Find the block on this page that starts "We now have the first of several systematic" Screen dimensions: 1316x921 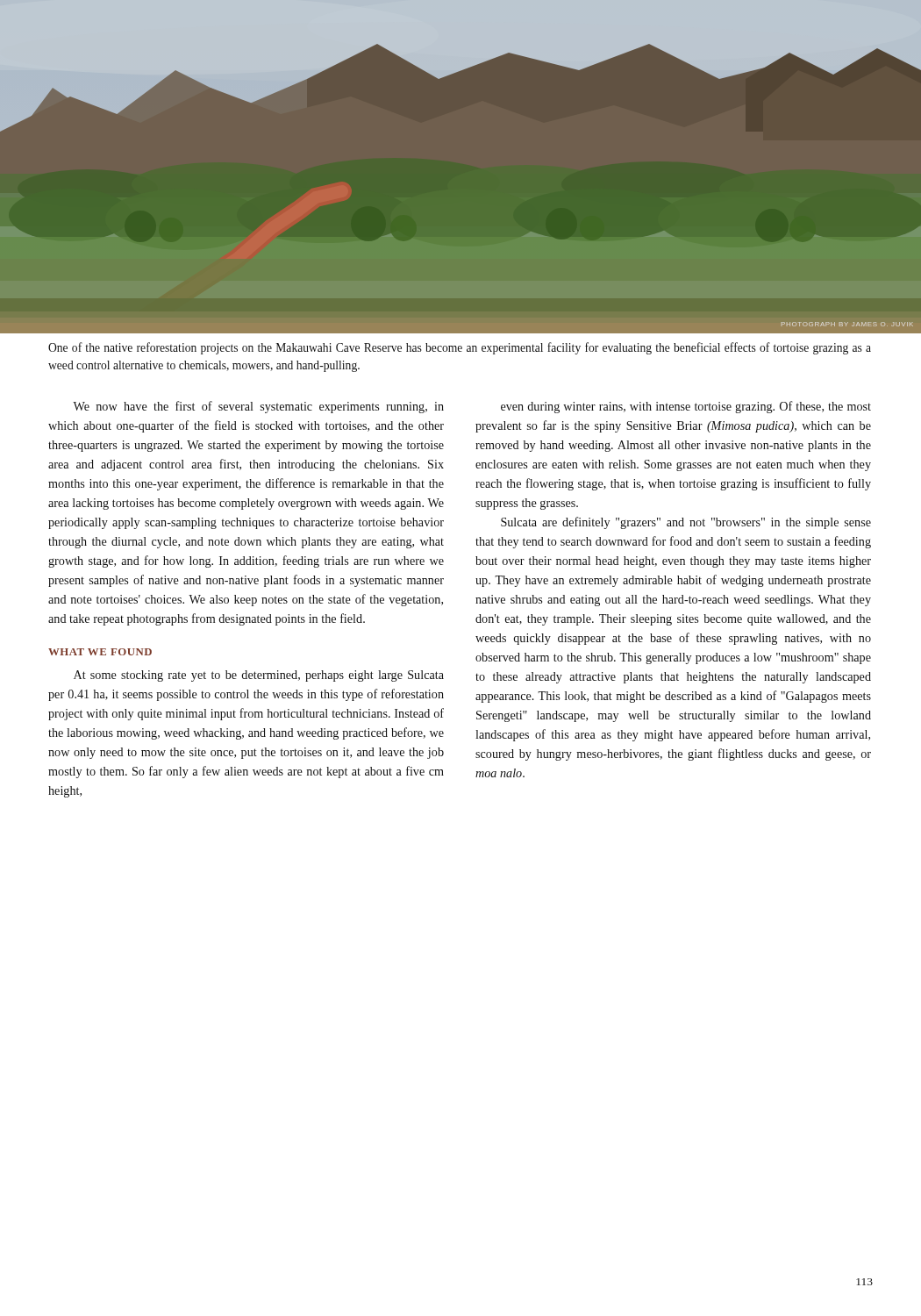(x=246, y=512)
